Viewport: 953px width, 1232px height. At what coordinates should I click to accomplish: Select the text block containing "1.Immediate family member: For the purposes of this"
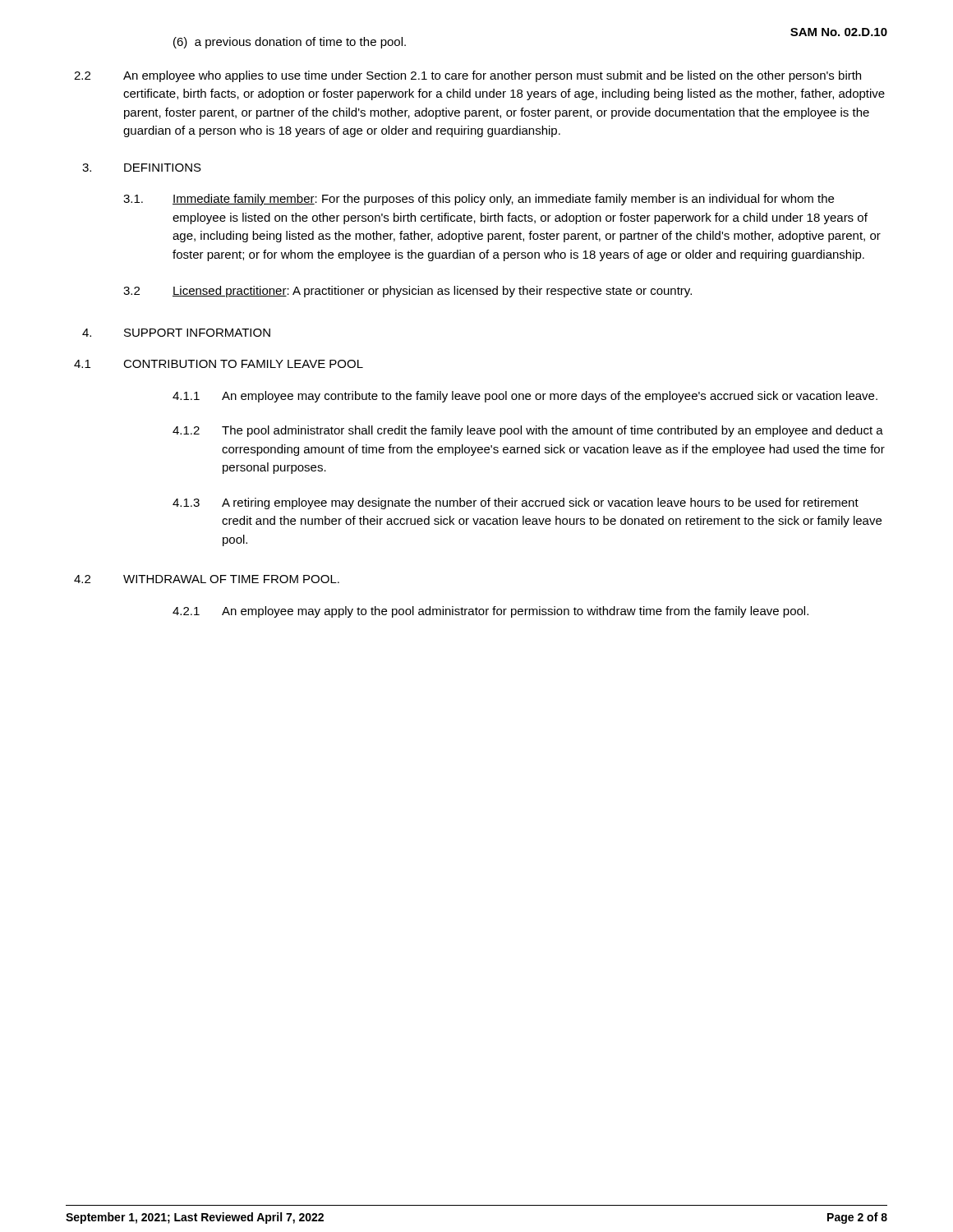(502, 225)
